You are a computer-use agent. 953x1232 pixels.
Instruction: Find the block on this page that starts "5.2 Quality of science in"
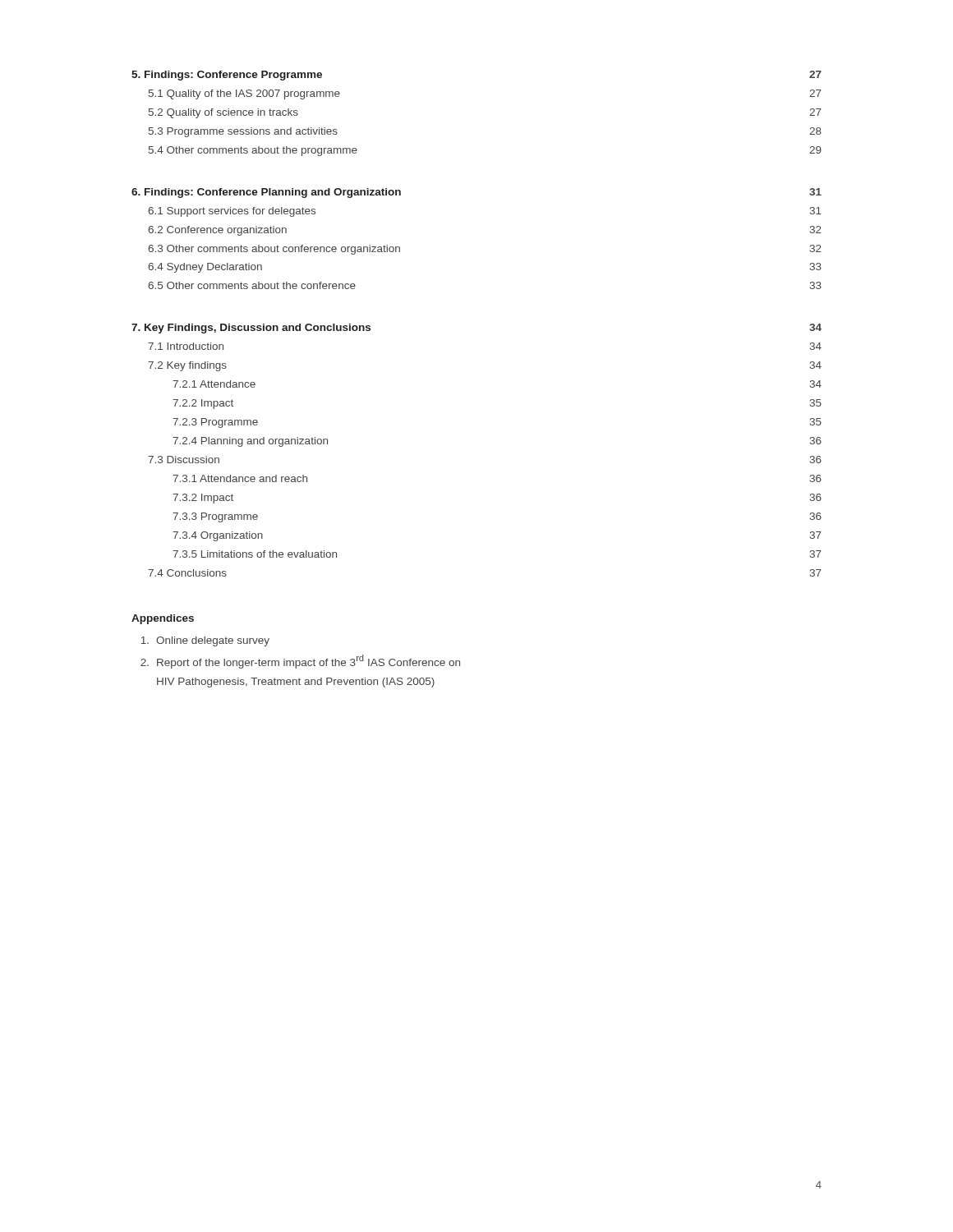tap(222, 113)
